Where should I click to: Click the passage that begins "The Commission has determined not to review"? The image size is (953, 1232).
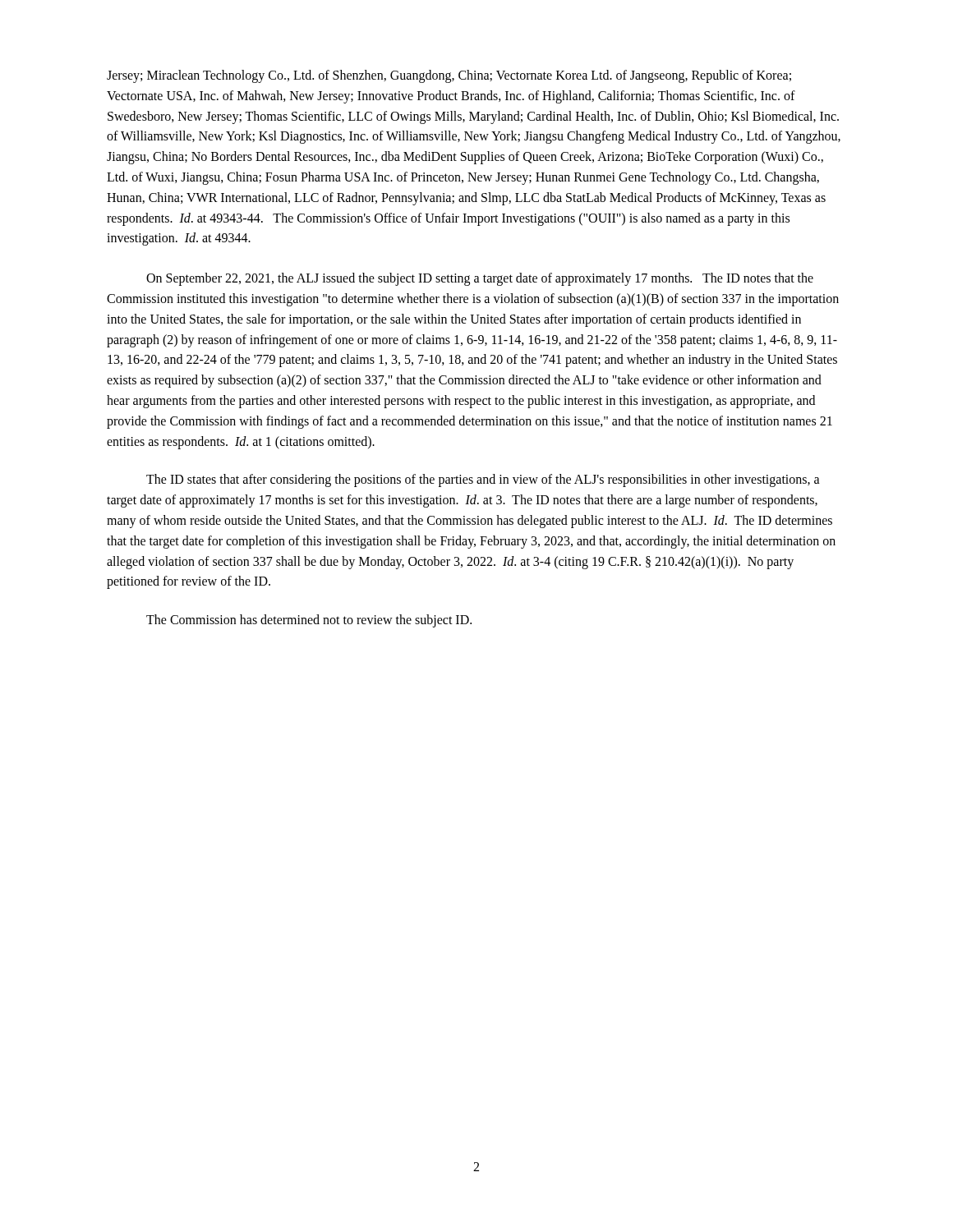tap(309, 620)
